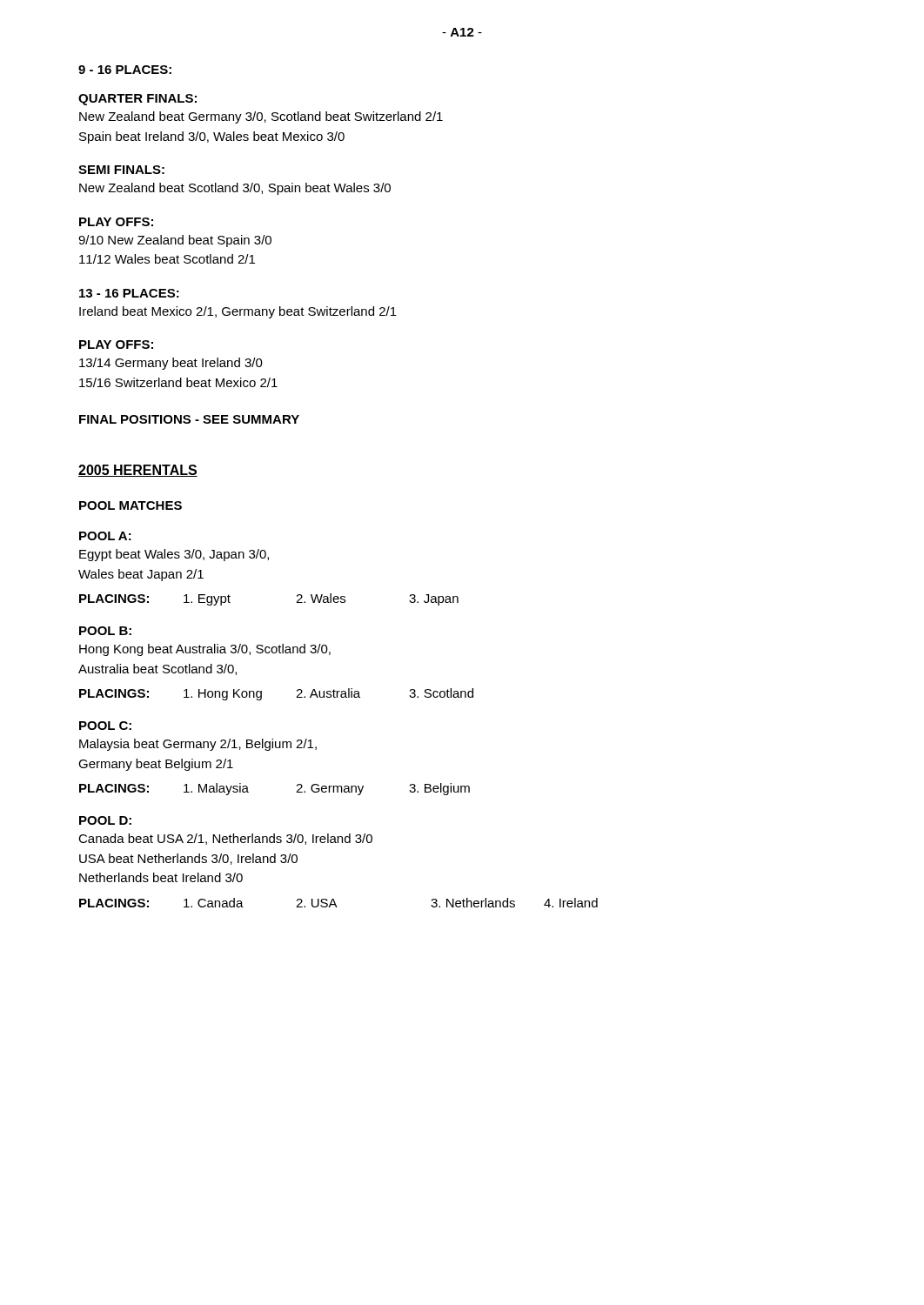
Task: Point to the text starting "Canada beat USA 2/1,"
Action: pos(226,858)
